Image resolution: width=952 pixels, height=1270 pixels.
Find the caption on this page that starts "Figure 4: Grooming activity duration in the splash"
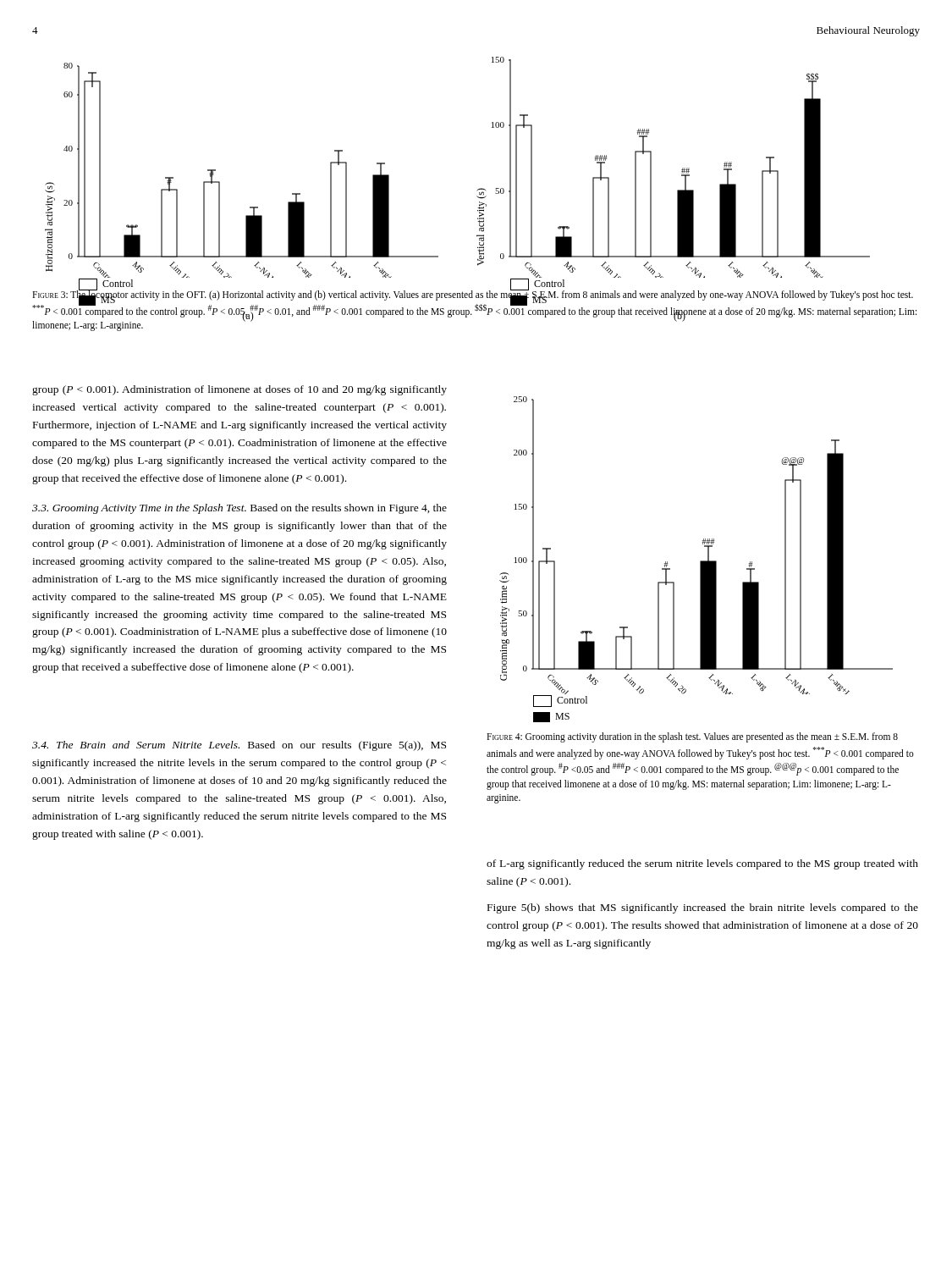point(700,767)
